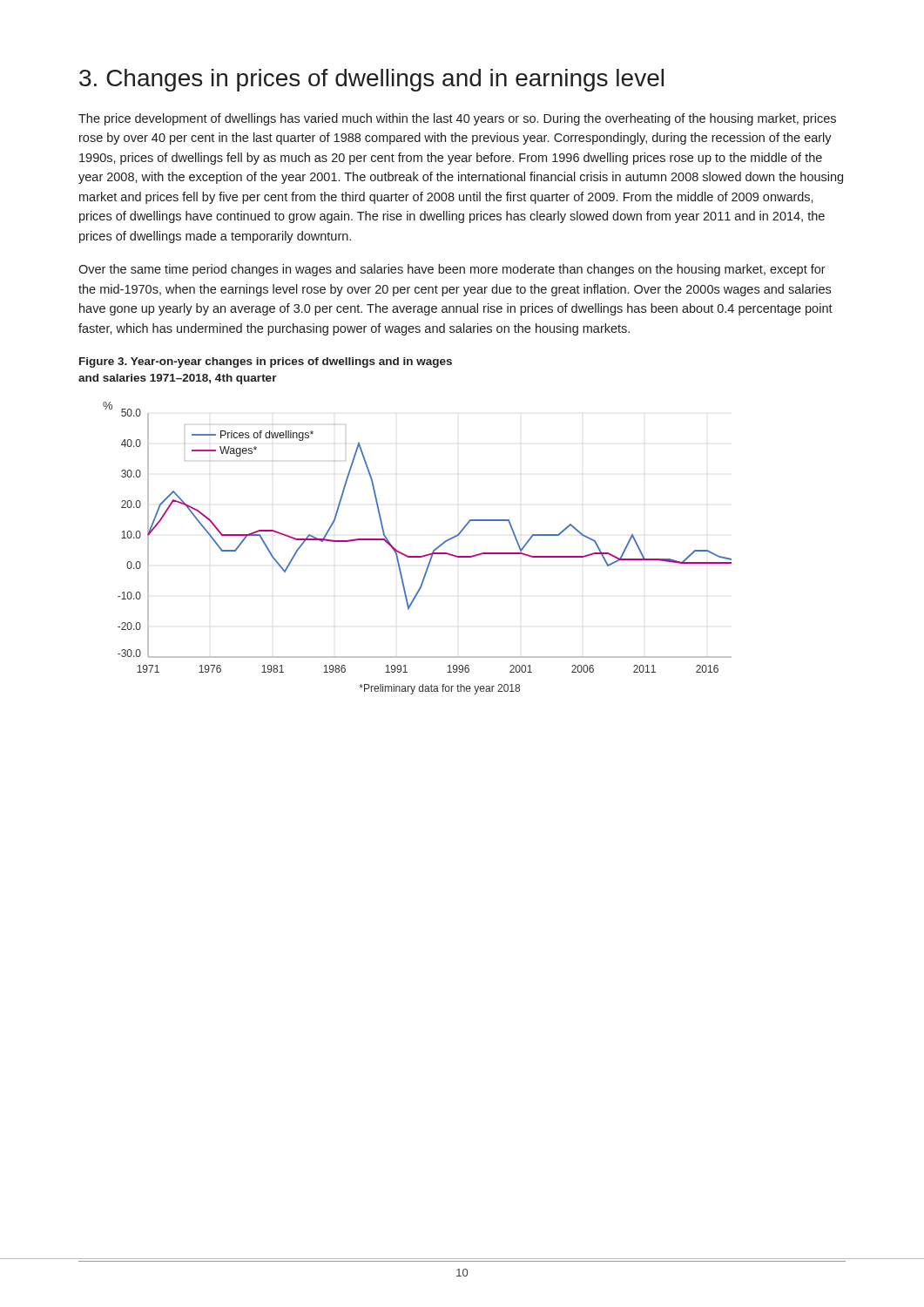Image resolution: width=924 pixels, height=1307 pixels.
Task: Find the caption that says "Figure 3. Year-on-year changes in prices of"
Action: (265, 369)
